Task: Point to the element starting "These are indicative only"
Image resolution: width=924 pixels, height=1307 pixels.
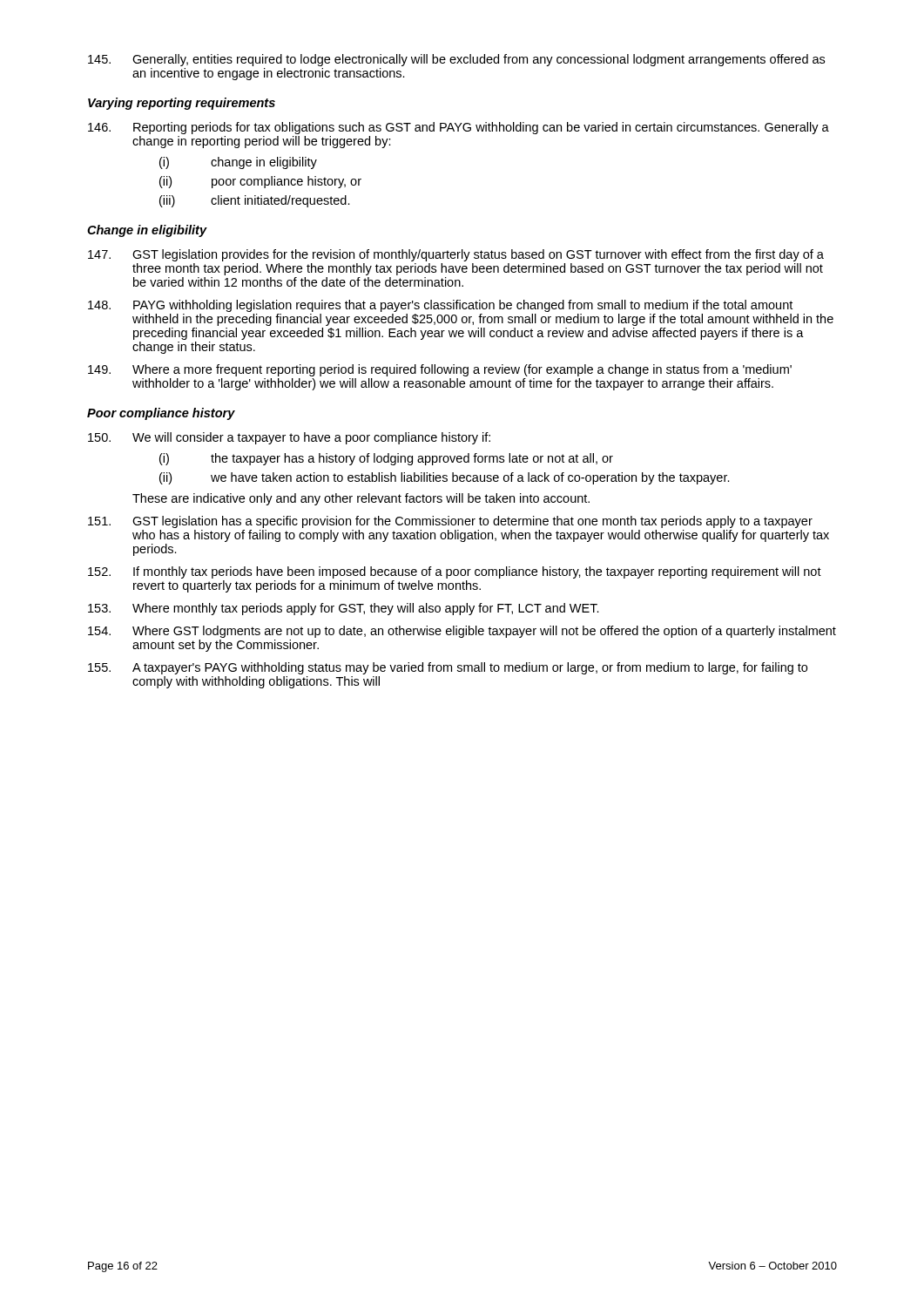Action: (x=362, y=498)
